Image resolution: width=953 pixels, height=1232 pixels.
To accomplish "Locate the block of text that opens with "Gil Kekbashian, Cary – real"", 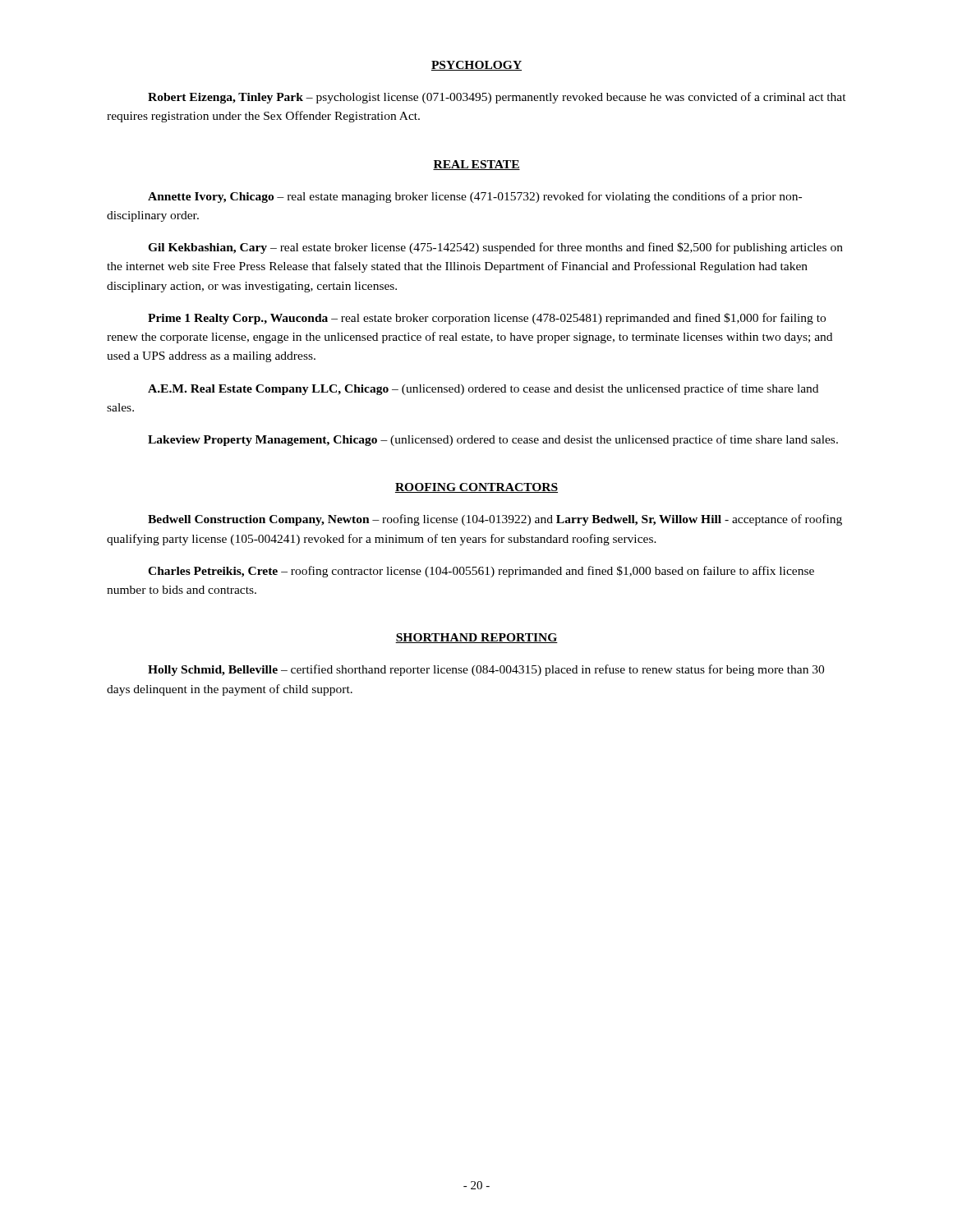I will [475, 266].
